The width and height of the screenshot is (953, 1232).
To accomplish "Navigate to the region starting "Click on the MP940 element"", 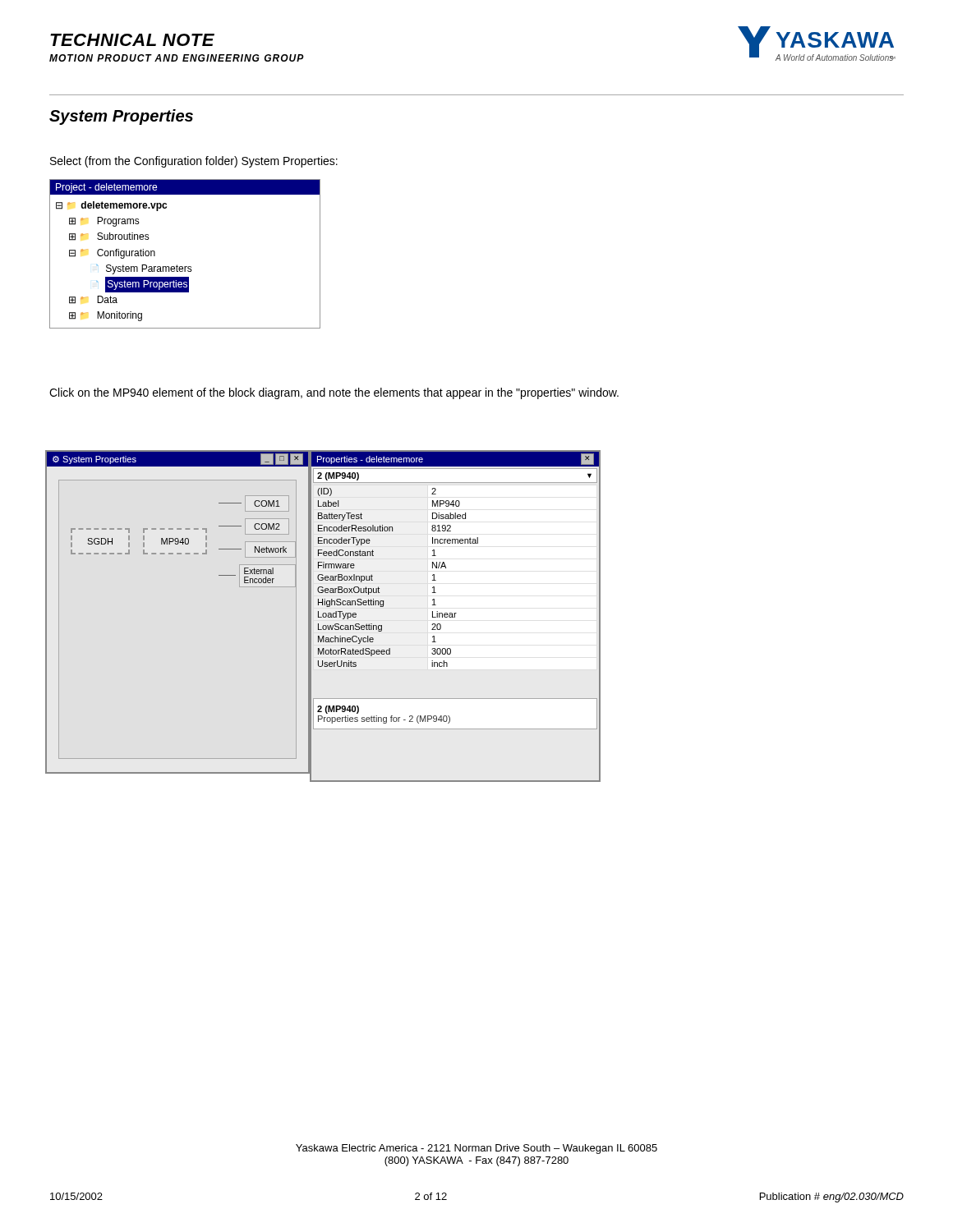I will [x=334, y=393].
